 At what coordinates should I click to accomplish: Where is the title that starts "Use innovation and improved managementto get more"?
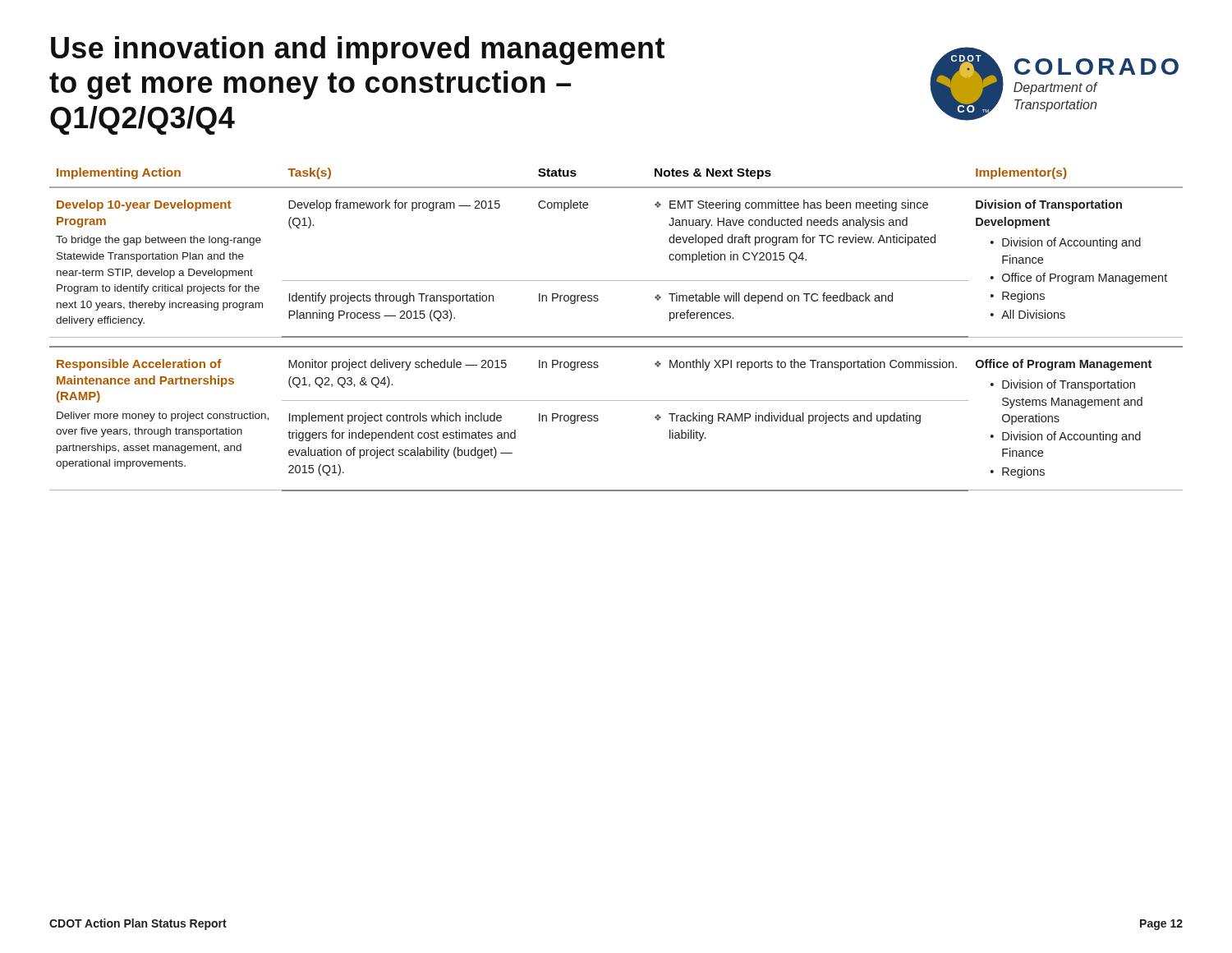616,84
